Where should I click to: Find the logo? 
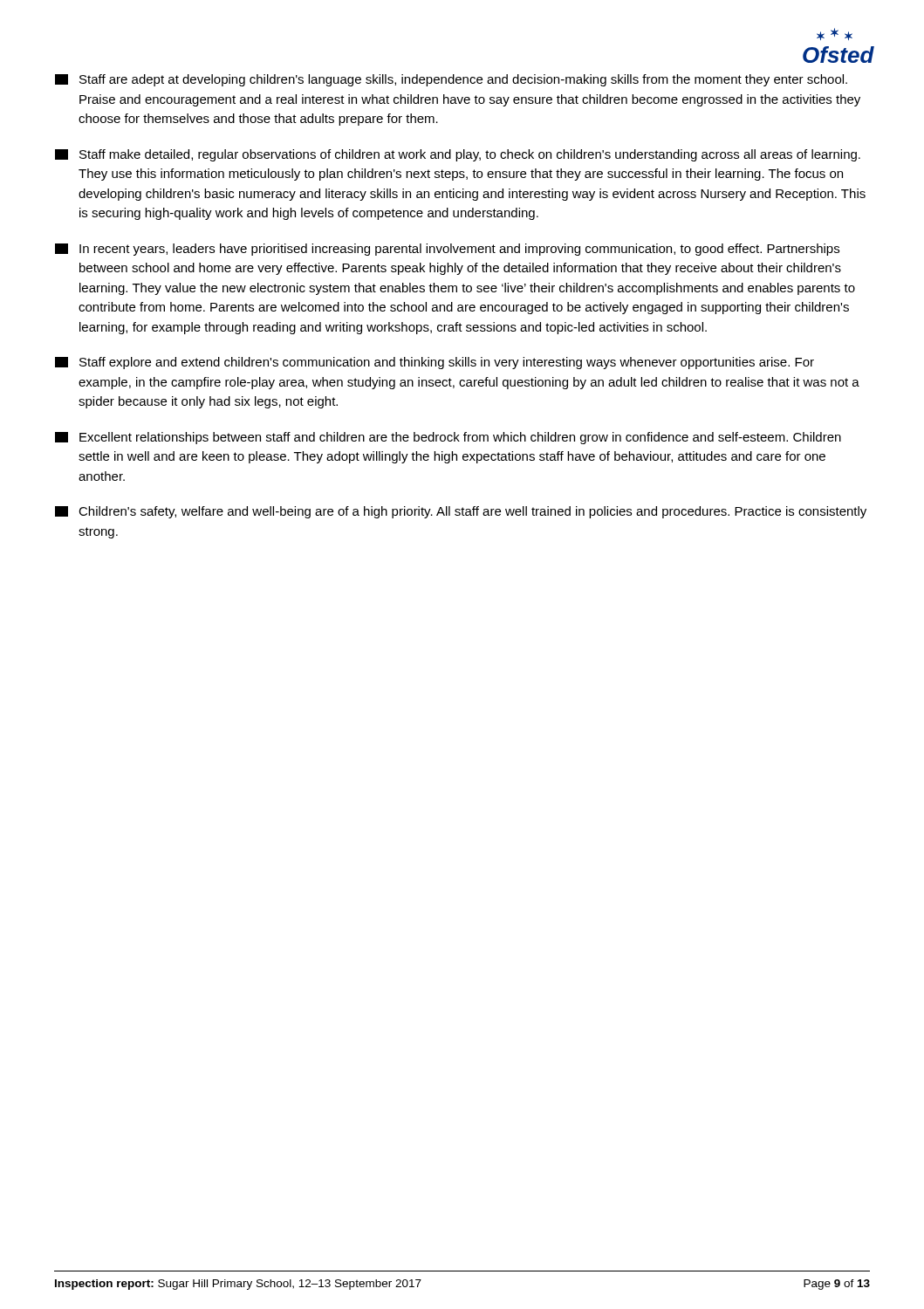point(839,48)
